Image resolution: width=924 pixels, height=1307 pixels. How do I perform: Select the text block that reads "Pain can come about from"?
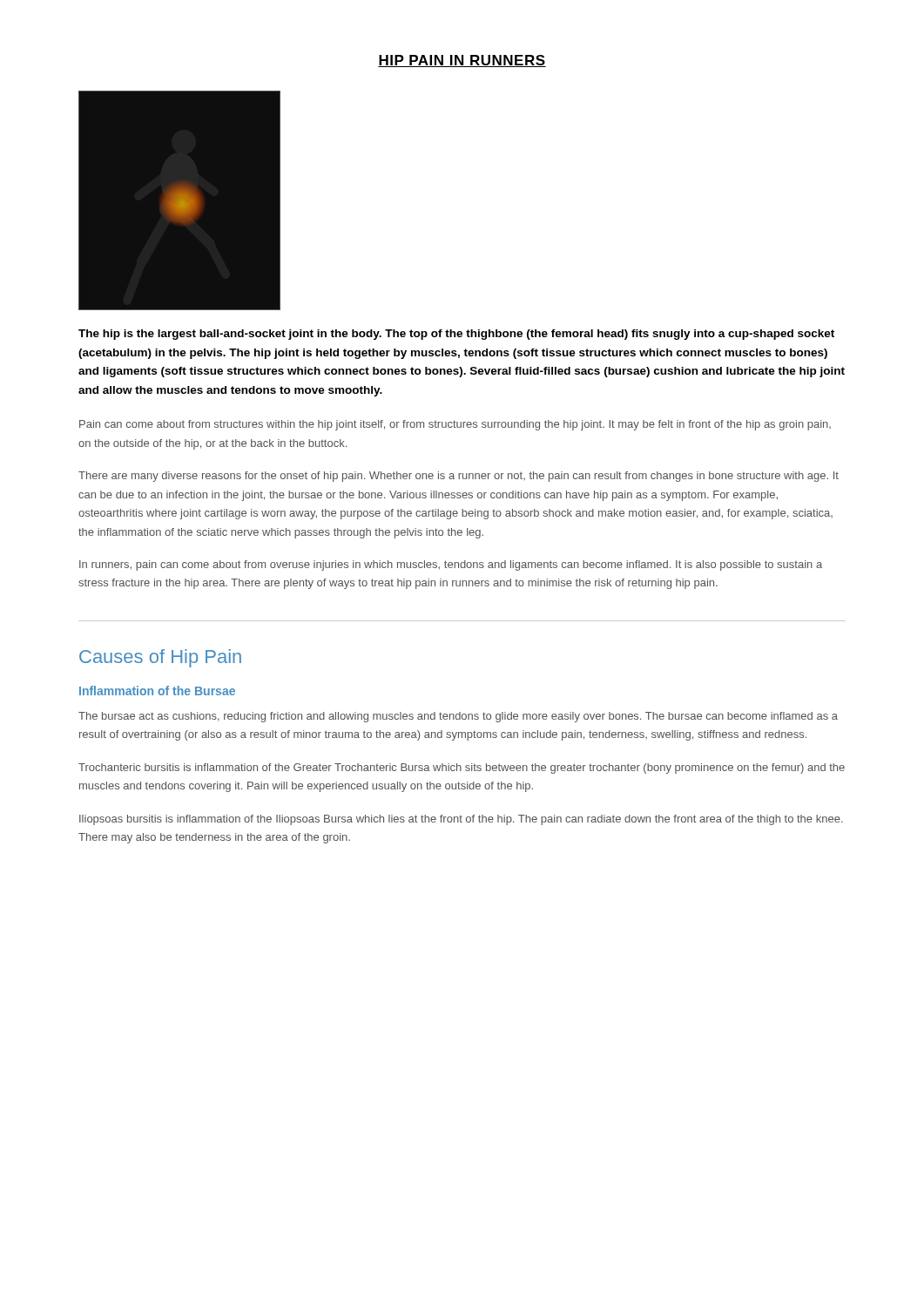(x=455, y=434)
